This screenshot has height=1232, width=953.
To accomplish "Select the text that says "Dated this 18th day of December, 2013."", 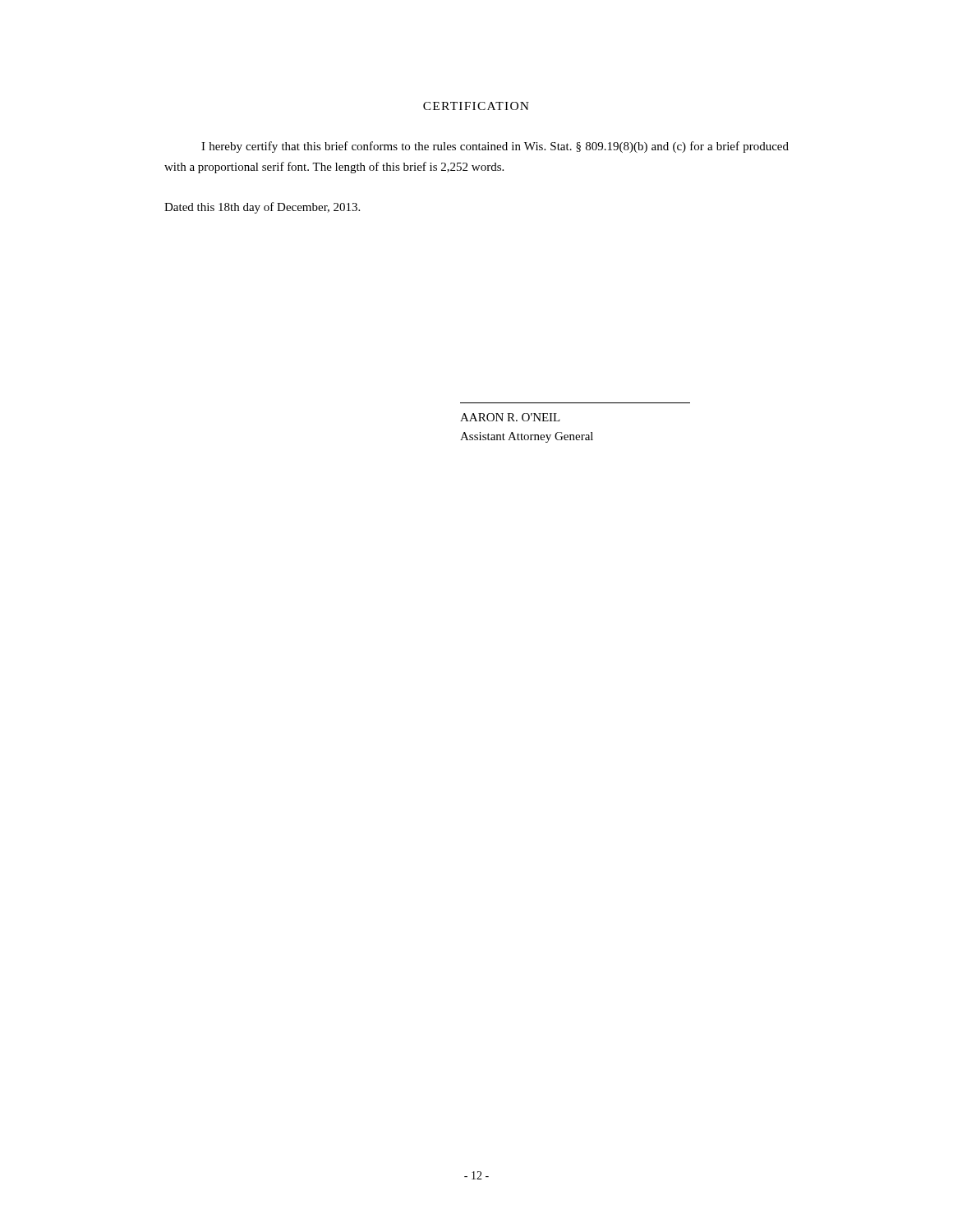I will coord(262,208).
